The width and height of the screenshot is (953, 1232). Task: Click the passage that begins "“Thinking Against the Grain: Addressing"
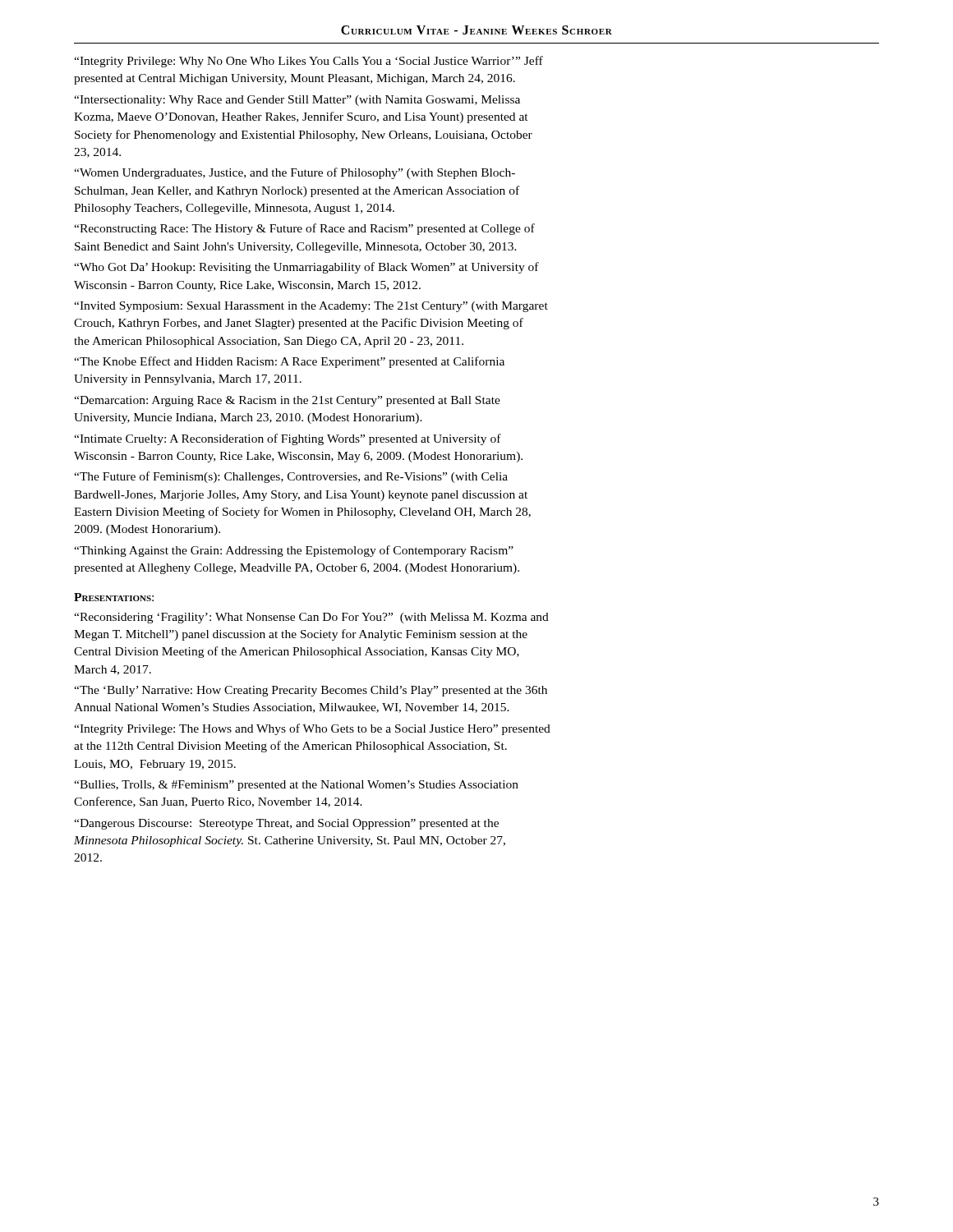(476, 559)
